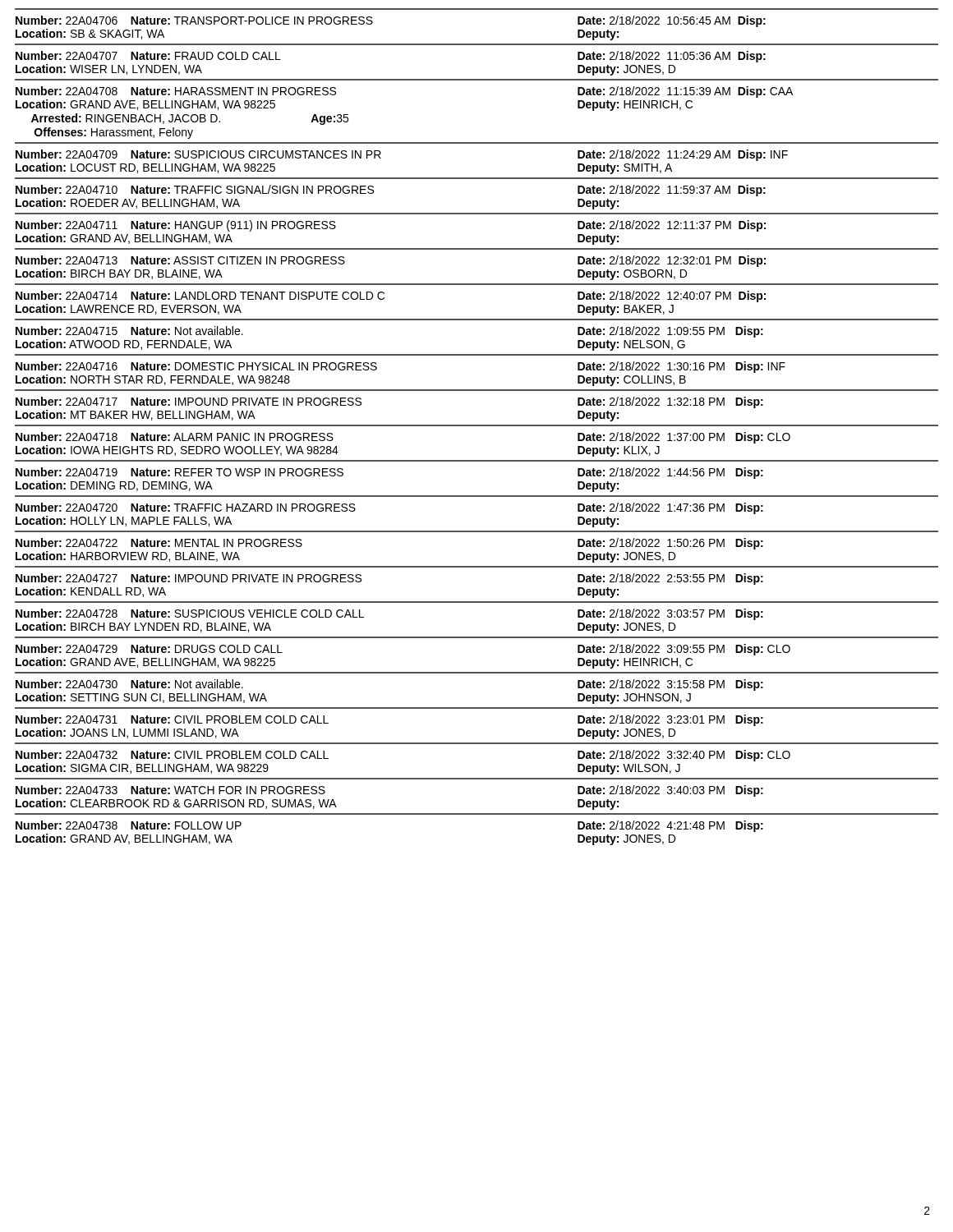Point to the block beginning "Number: 22A04720 Nature: TRAFFIC HAZARD IN"
The height and width of the screenshot is (1232, 953).
69,508
